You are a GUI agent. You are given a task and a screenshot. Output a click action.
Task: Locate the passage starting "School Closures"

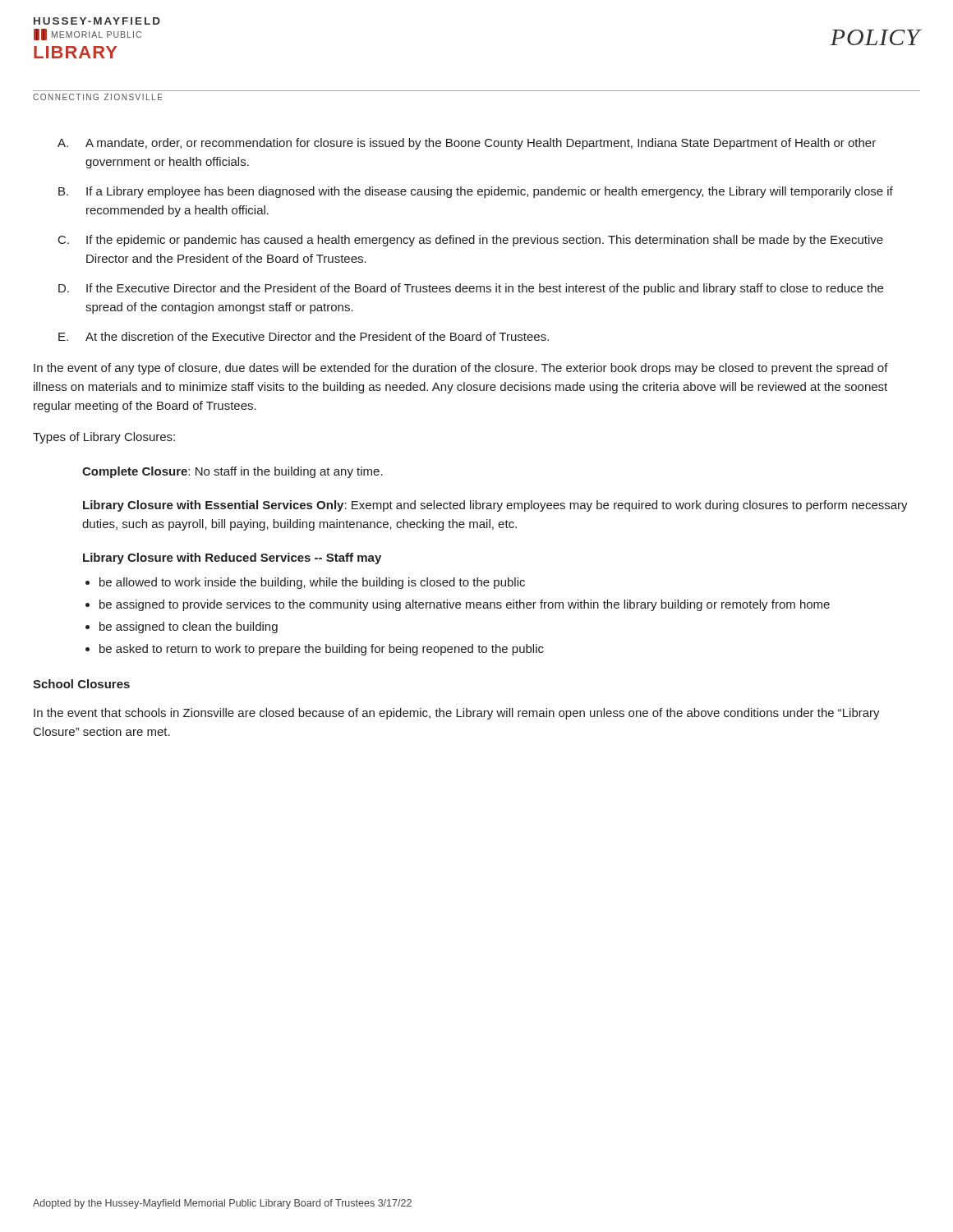[81, 683]
